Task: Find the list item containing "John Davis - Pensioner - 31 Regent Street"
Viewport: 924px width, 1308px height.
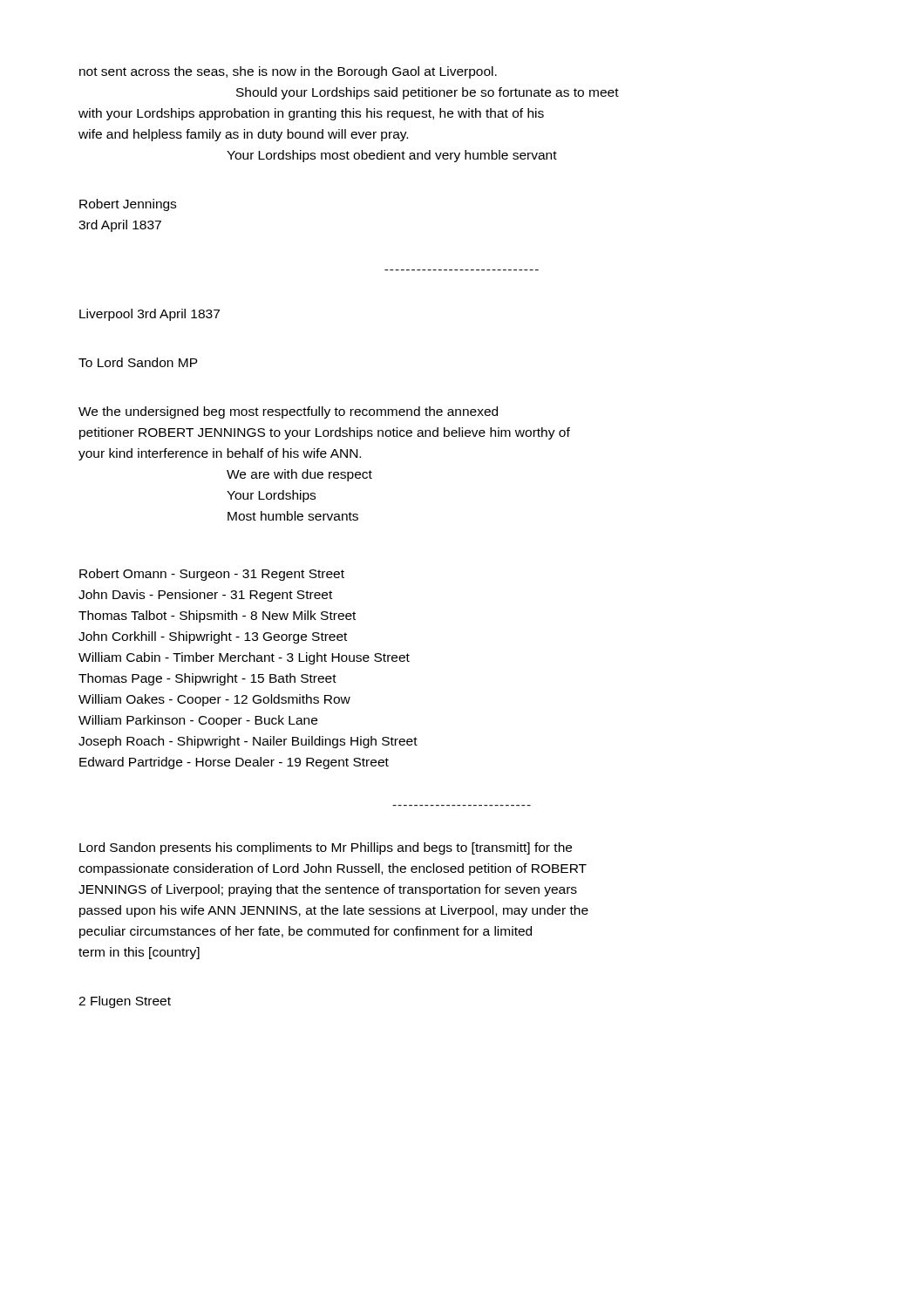Action: pos(205,594)
